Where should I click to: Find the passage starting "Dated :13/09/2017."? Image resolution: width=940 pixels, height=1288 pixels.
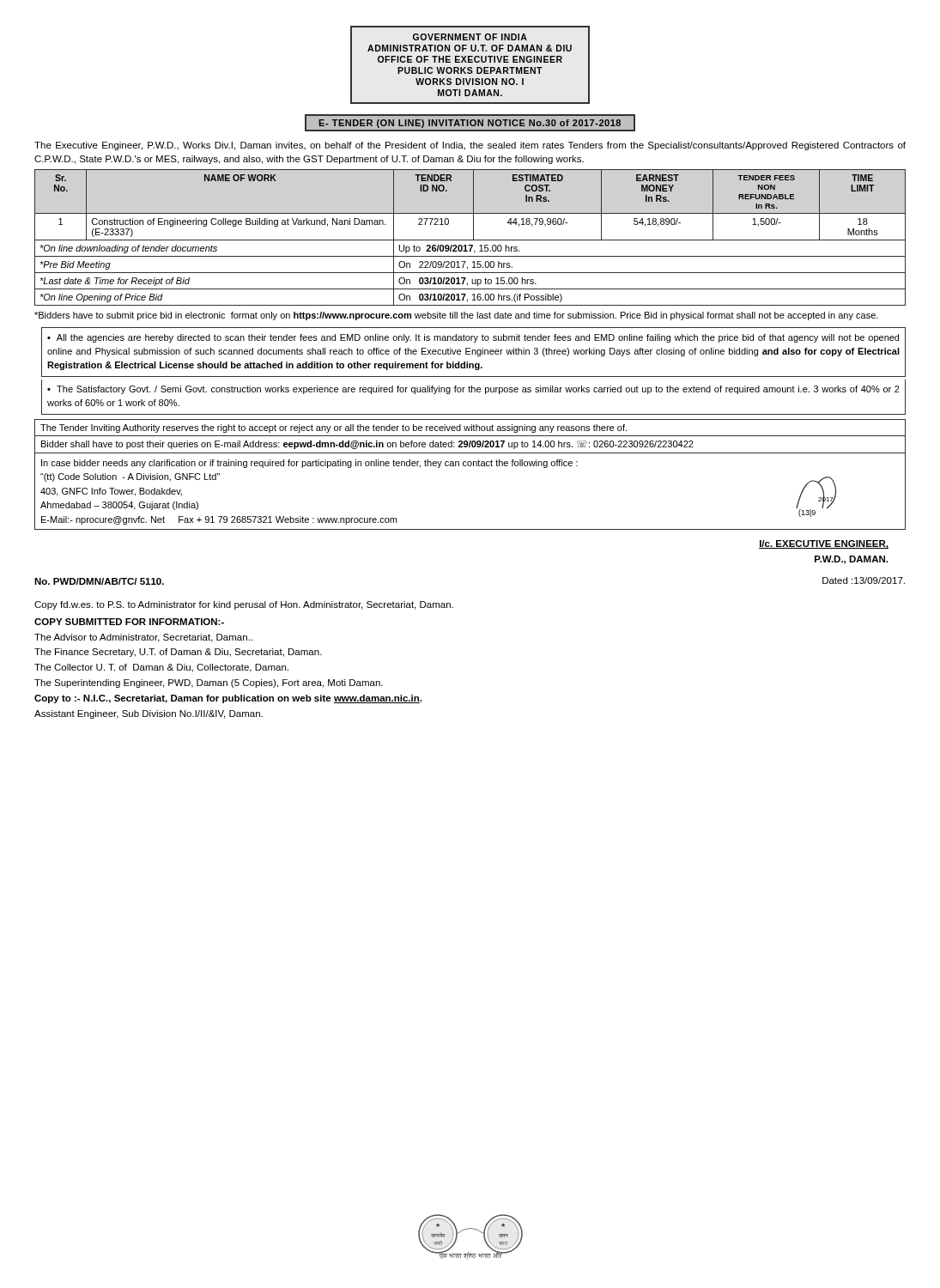click(864, 580)
